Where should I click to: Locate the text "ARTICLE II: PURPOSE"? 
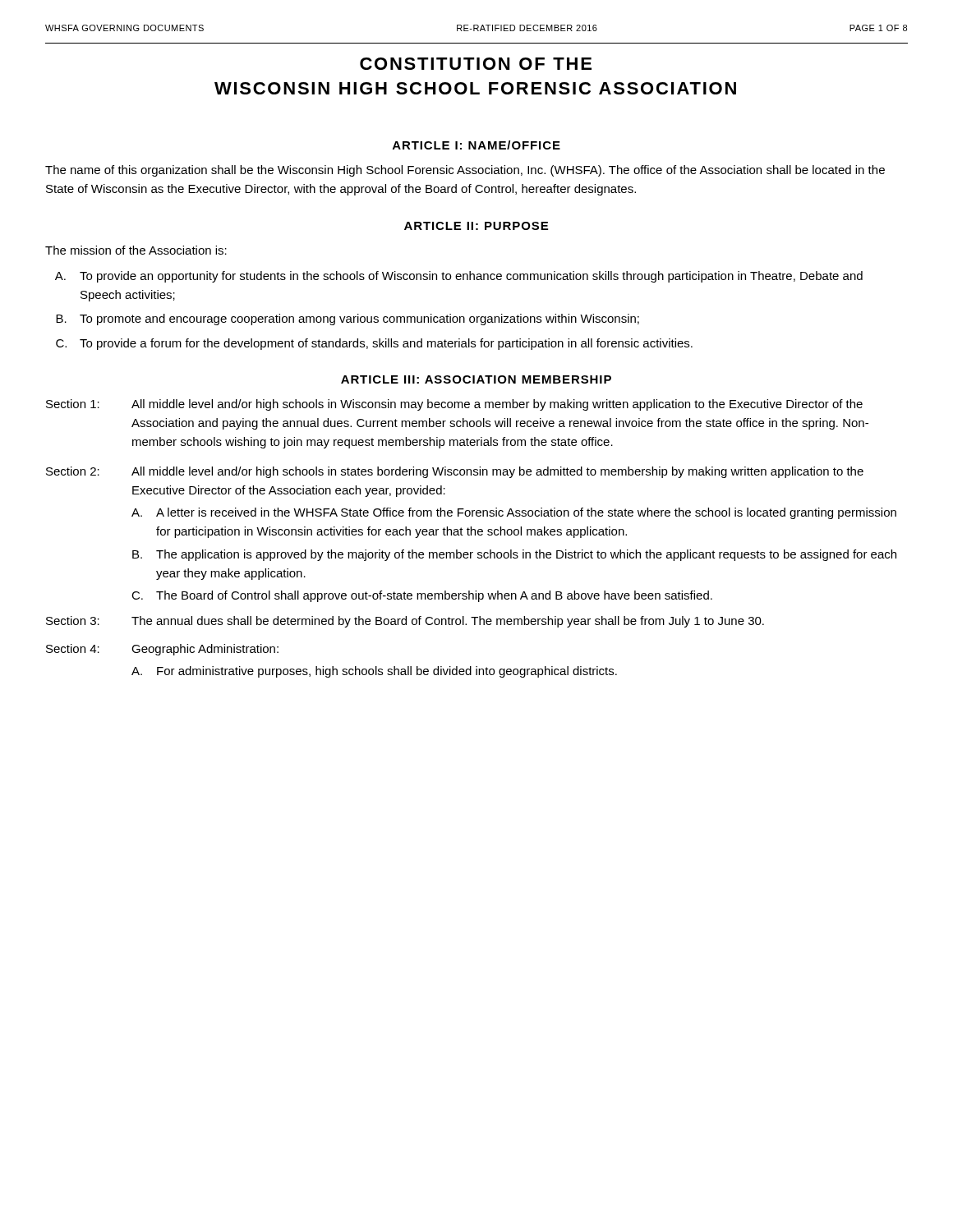click(x=476, y=225)
